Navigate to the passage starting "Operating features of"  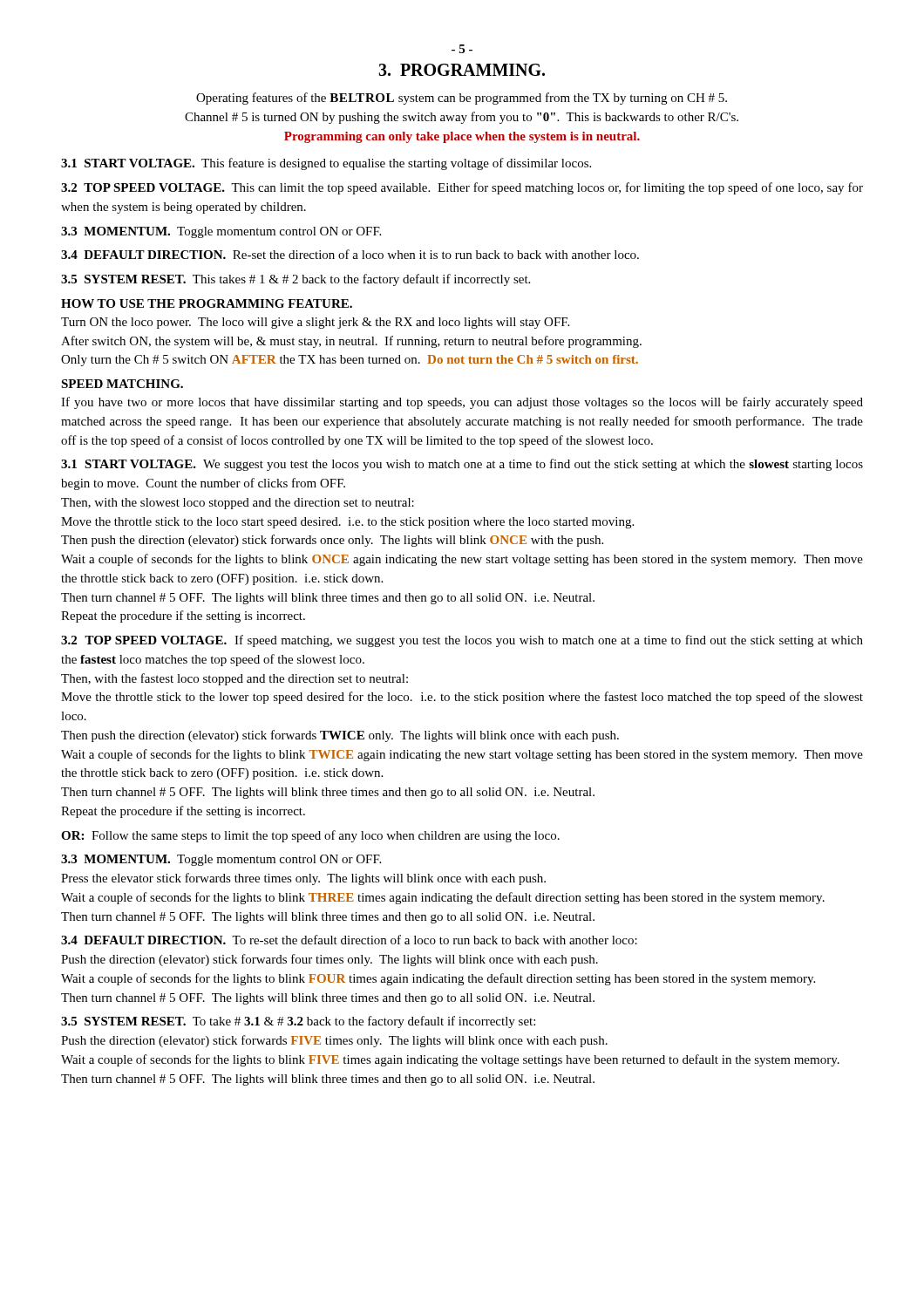pyautogui.click(x=462, y=117)
